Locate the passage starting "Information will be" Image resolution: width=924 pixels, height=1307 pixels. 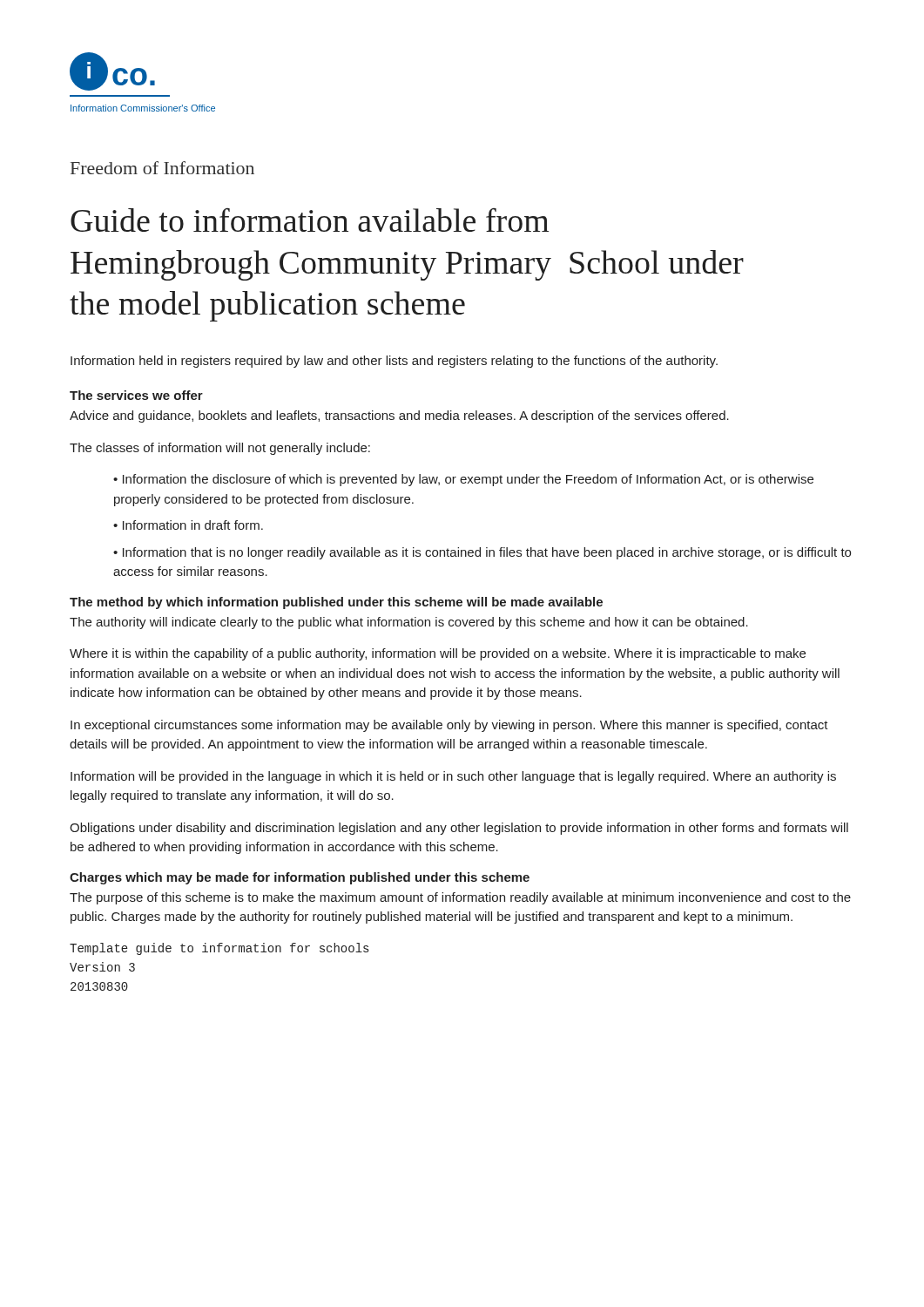click(453, 785)
